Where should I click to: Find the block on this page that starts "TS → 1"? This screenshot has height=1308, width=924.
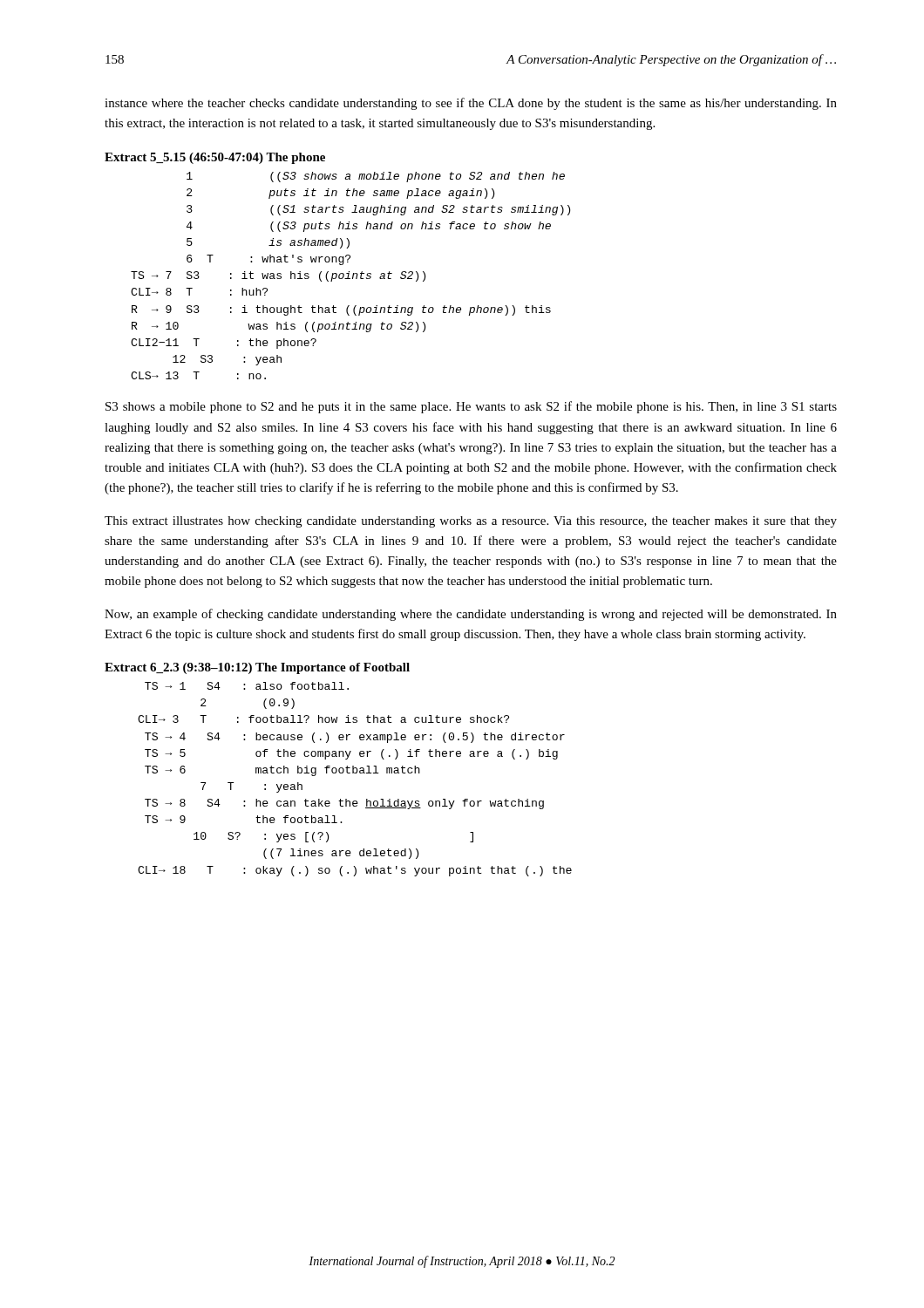351,779
